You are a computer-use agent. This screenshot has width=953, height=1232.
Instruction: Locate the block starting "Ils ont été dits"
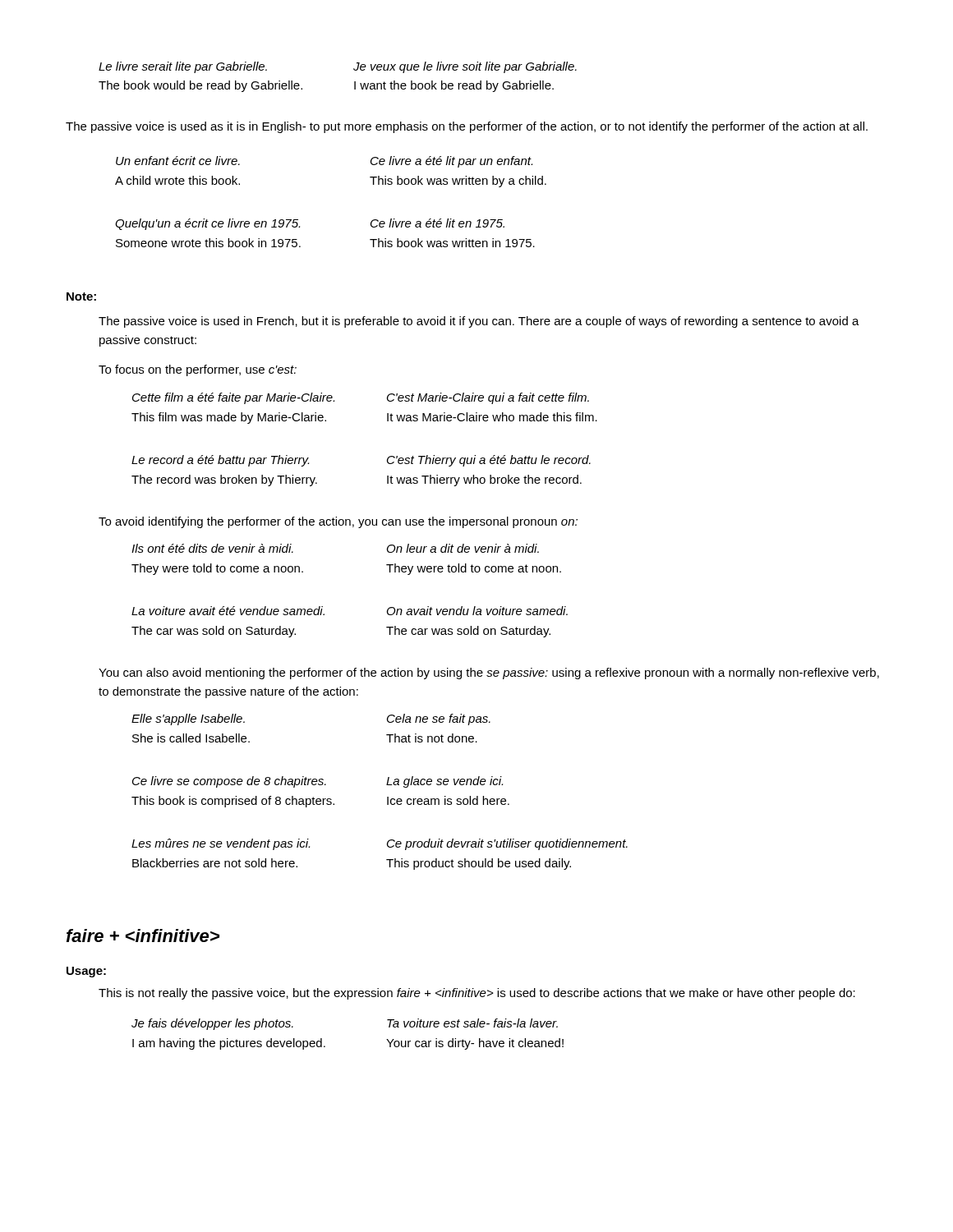tap(509, 564)
